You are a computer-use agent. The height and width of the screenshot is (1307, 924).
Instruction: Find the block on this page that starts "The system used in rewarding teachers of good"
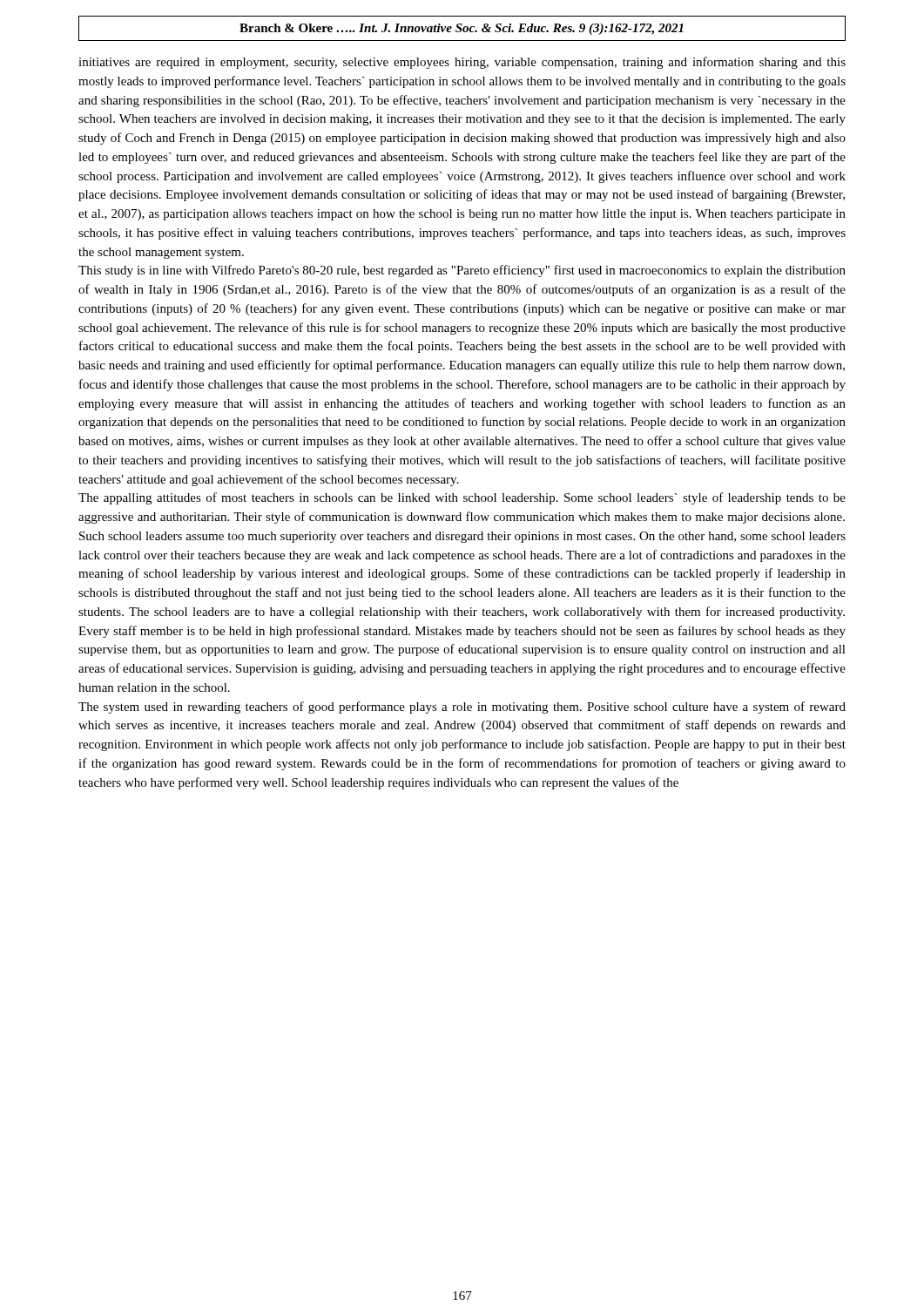pos(462,745)
